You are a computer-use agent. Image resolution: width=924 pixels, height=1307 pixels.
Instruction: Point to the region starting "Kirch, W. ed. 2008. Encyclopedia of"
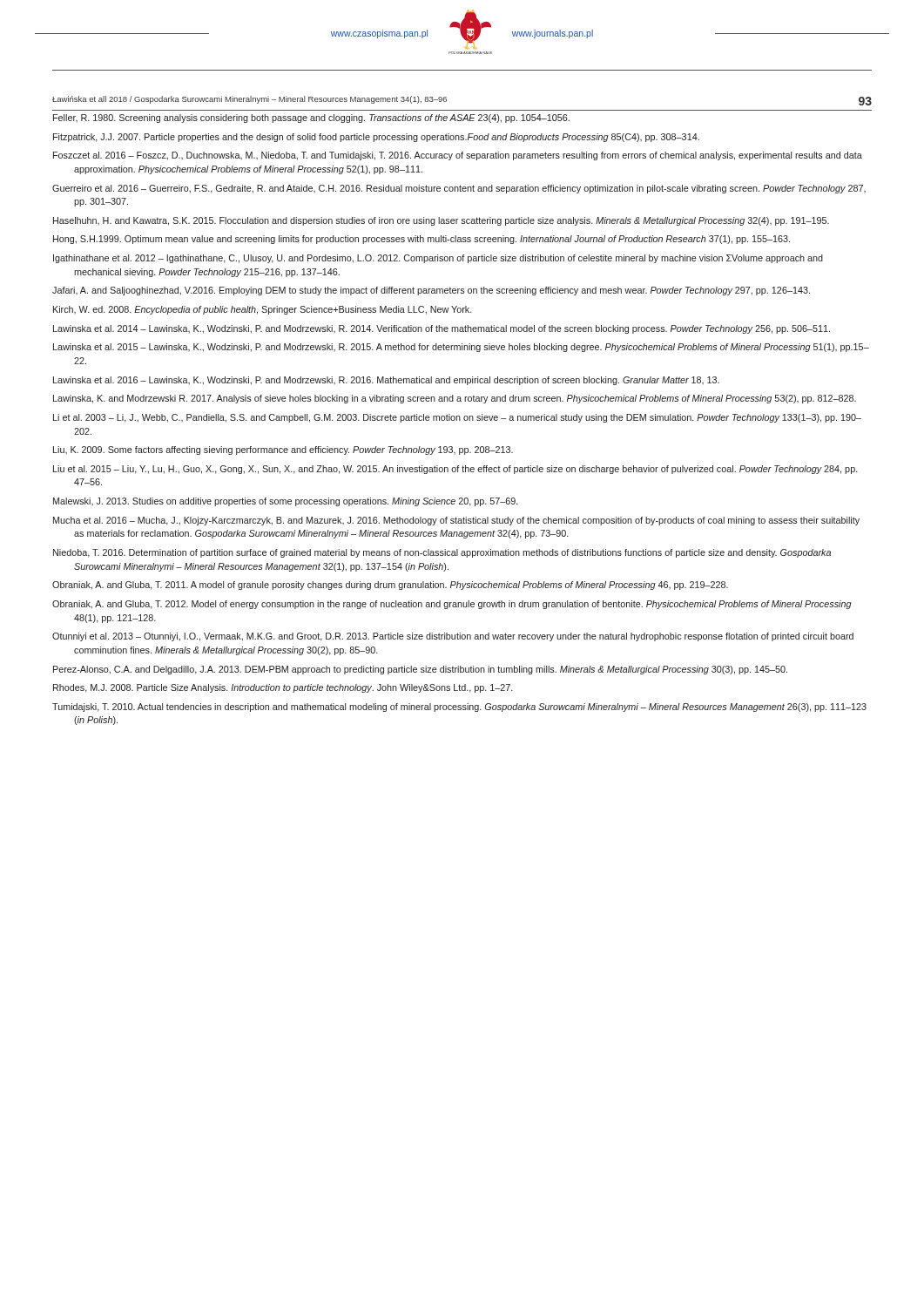262,309
